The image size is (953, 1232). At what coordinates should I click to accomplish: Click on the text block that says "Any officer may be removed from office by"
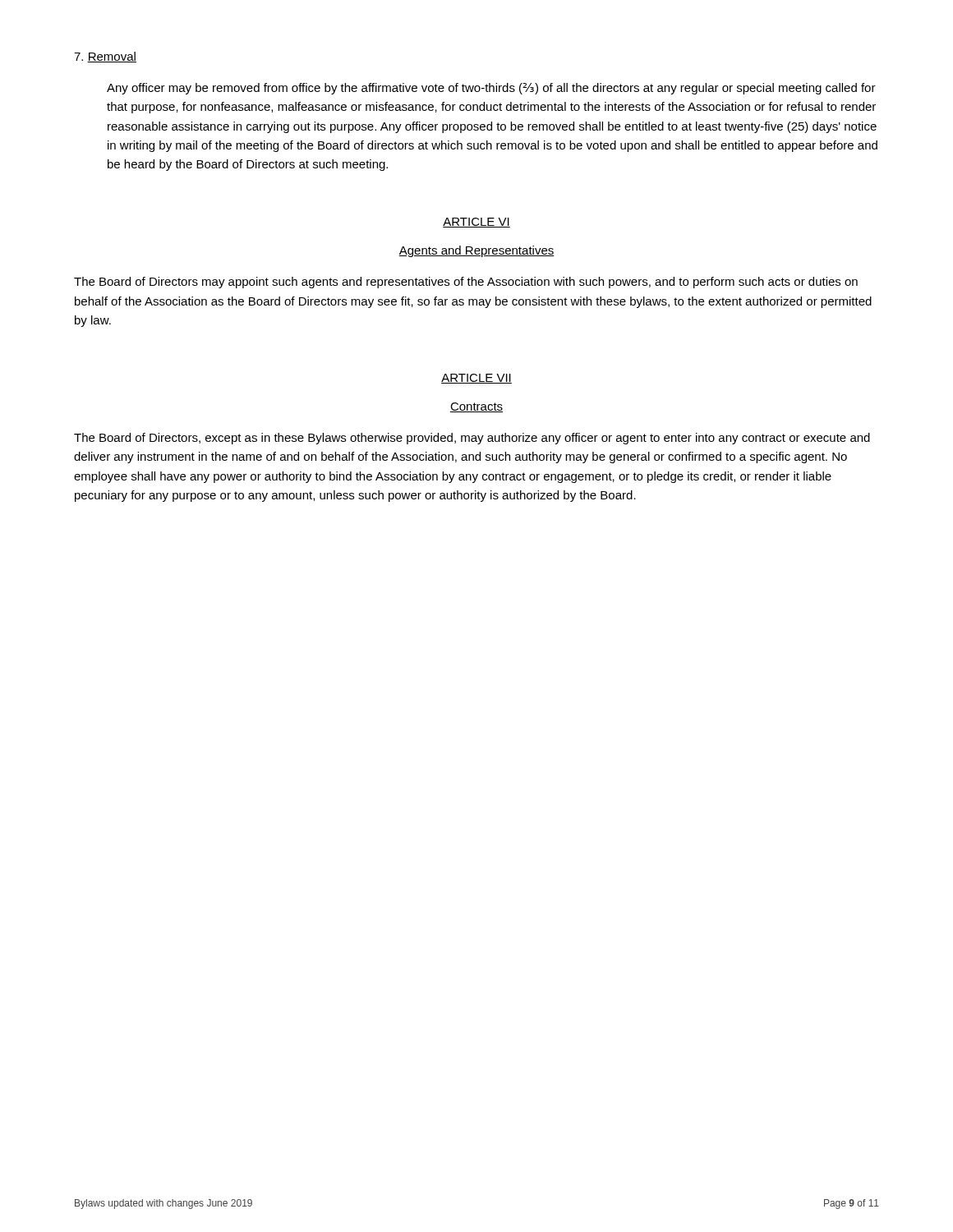[x=493, y=126]
